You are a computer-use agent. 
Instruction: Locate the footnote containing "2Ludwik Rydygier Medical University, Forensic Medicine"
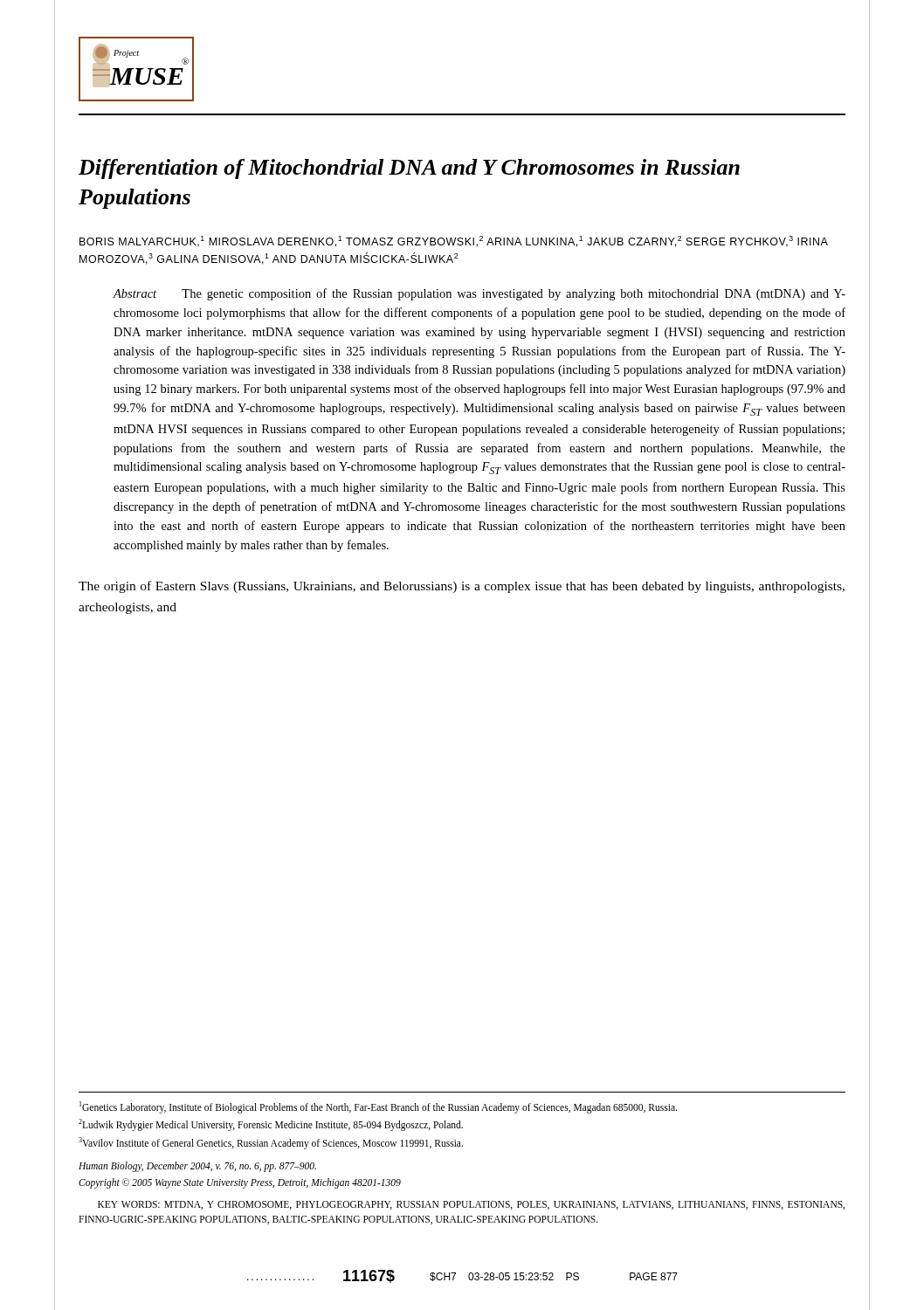pyautogui.click(x=271, y=1124)
